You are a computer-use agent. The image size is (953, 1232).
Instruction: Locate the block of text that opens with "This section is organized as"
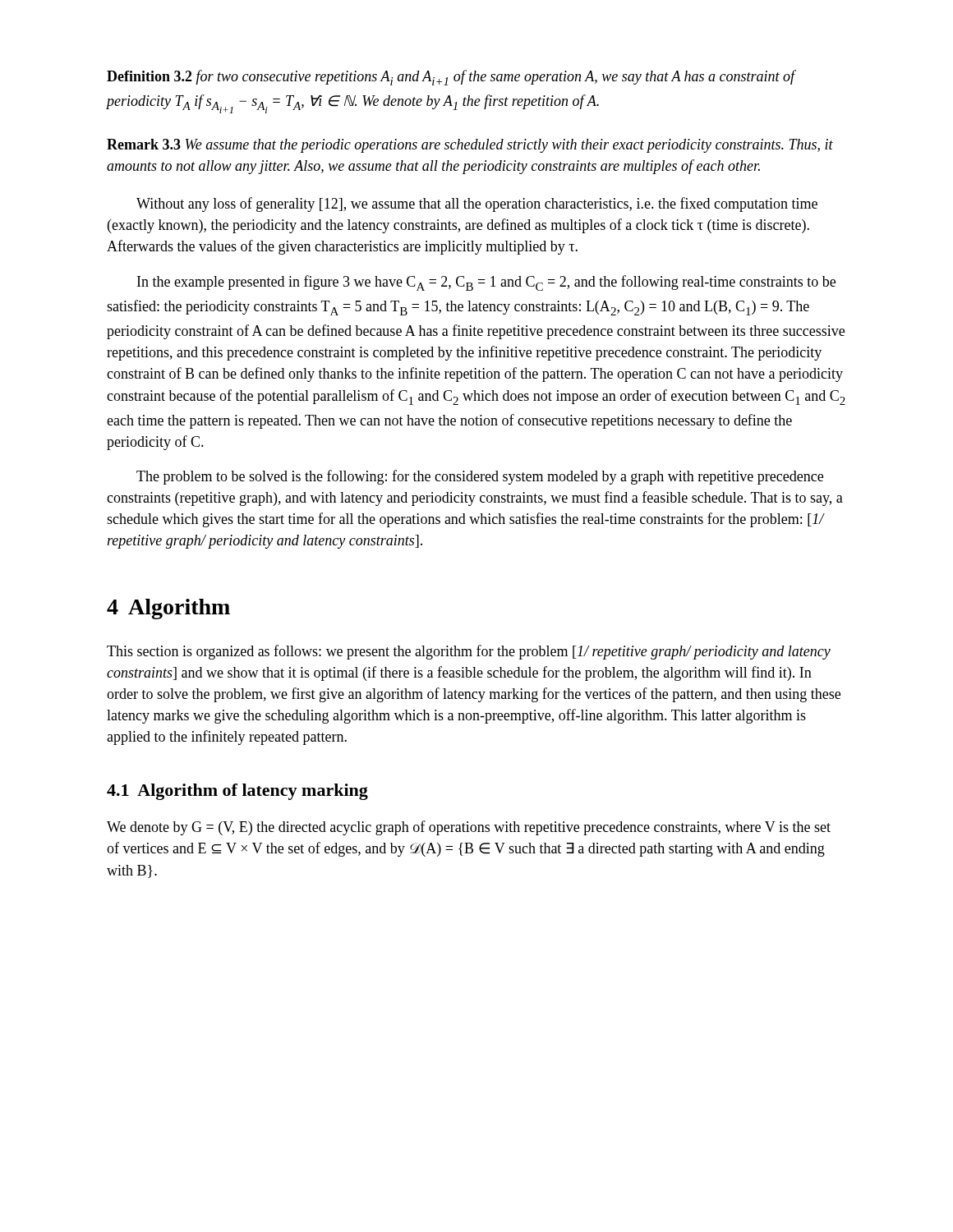click(x=474, y=694)
